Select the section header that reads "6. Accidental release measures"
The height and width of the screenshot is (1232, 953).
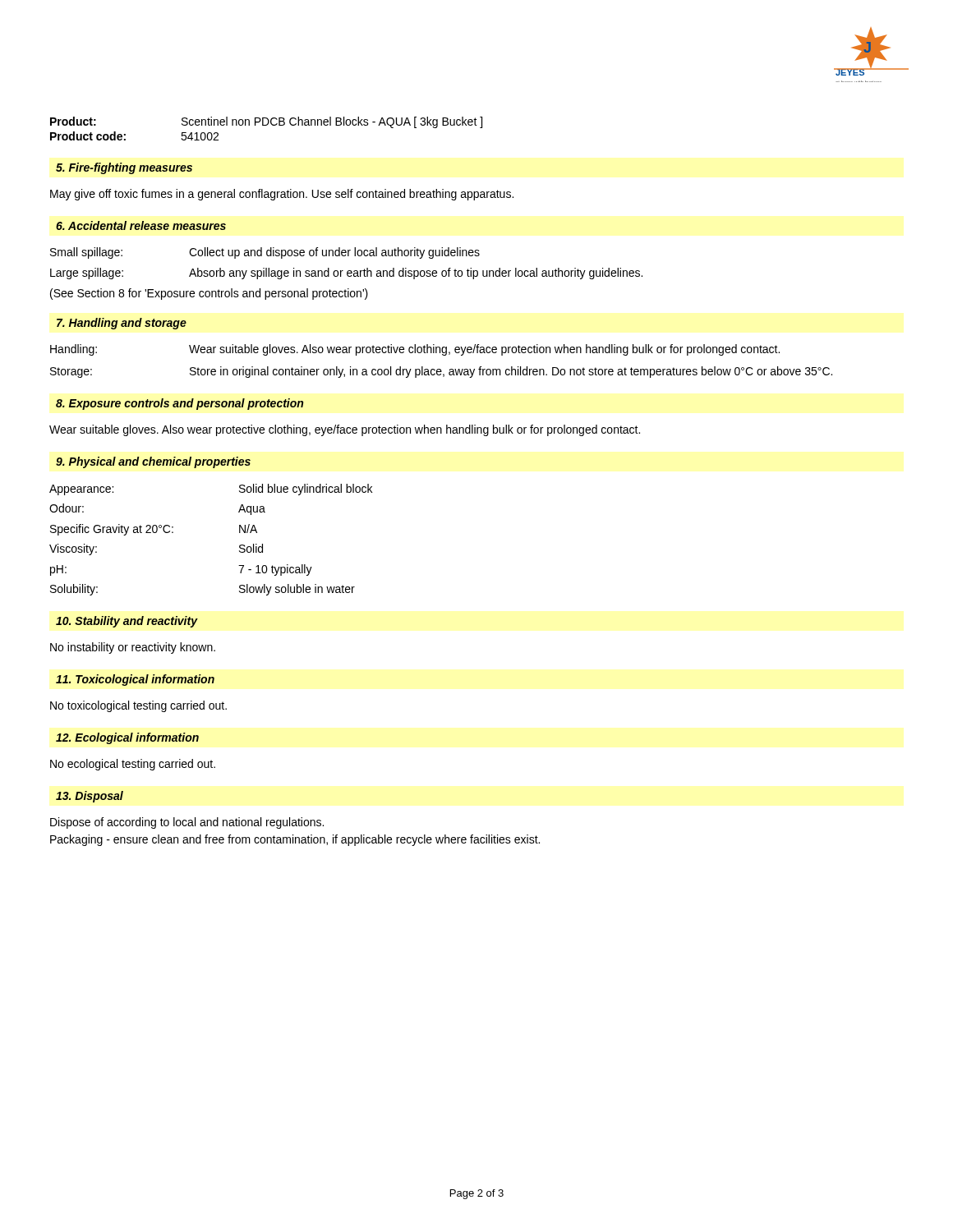[141, 226]
